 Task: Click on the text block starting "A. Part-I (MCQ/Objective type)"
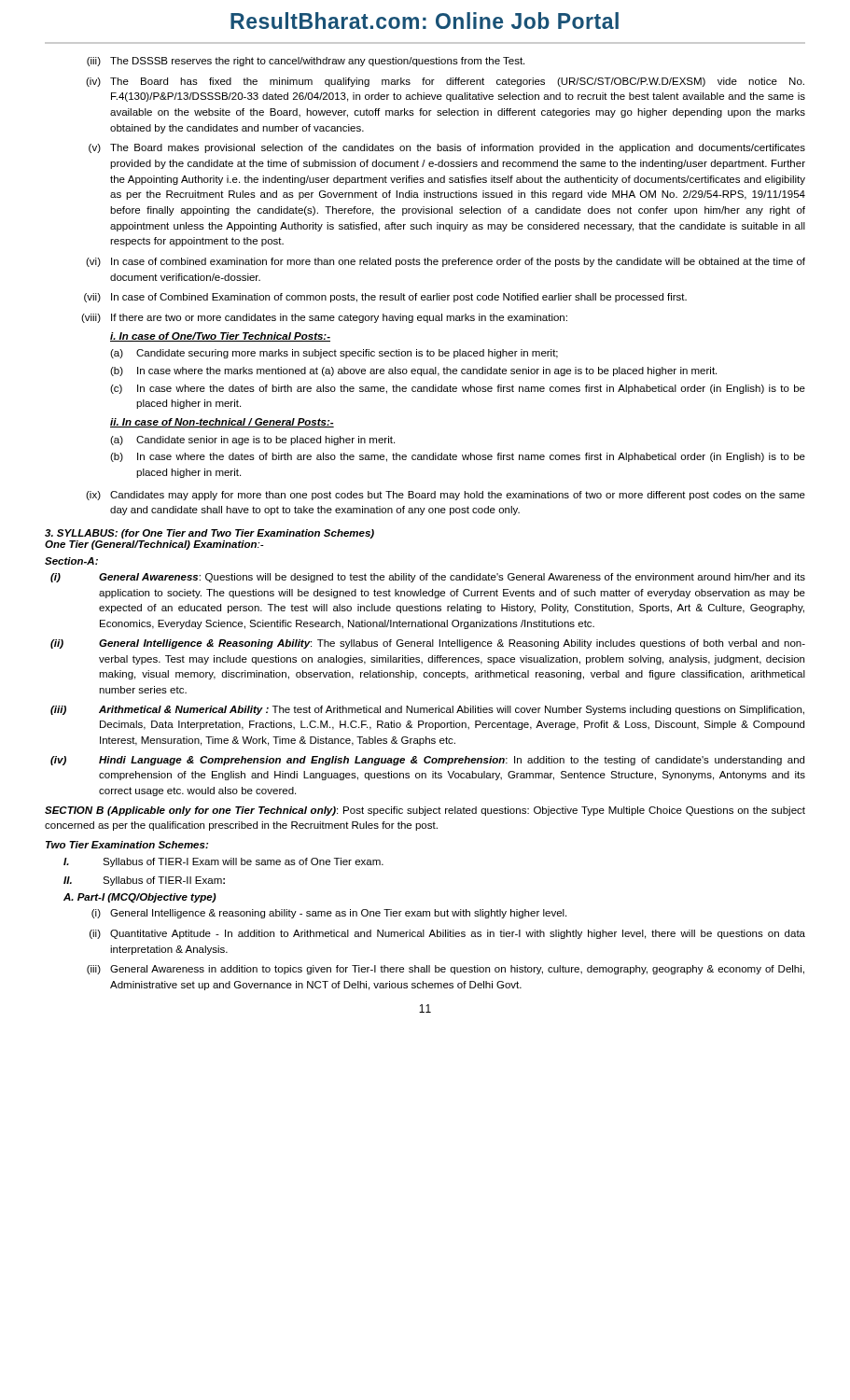pyautogui.click(x=140, y=897)
